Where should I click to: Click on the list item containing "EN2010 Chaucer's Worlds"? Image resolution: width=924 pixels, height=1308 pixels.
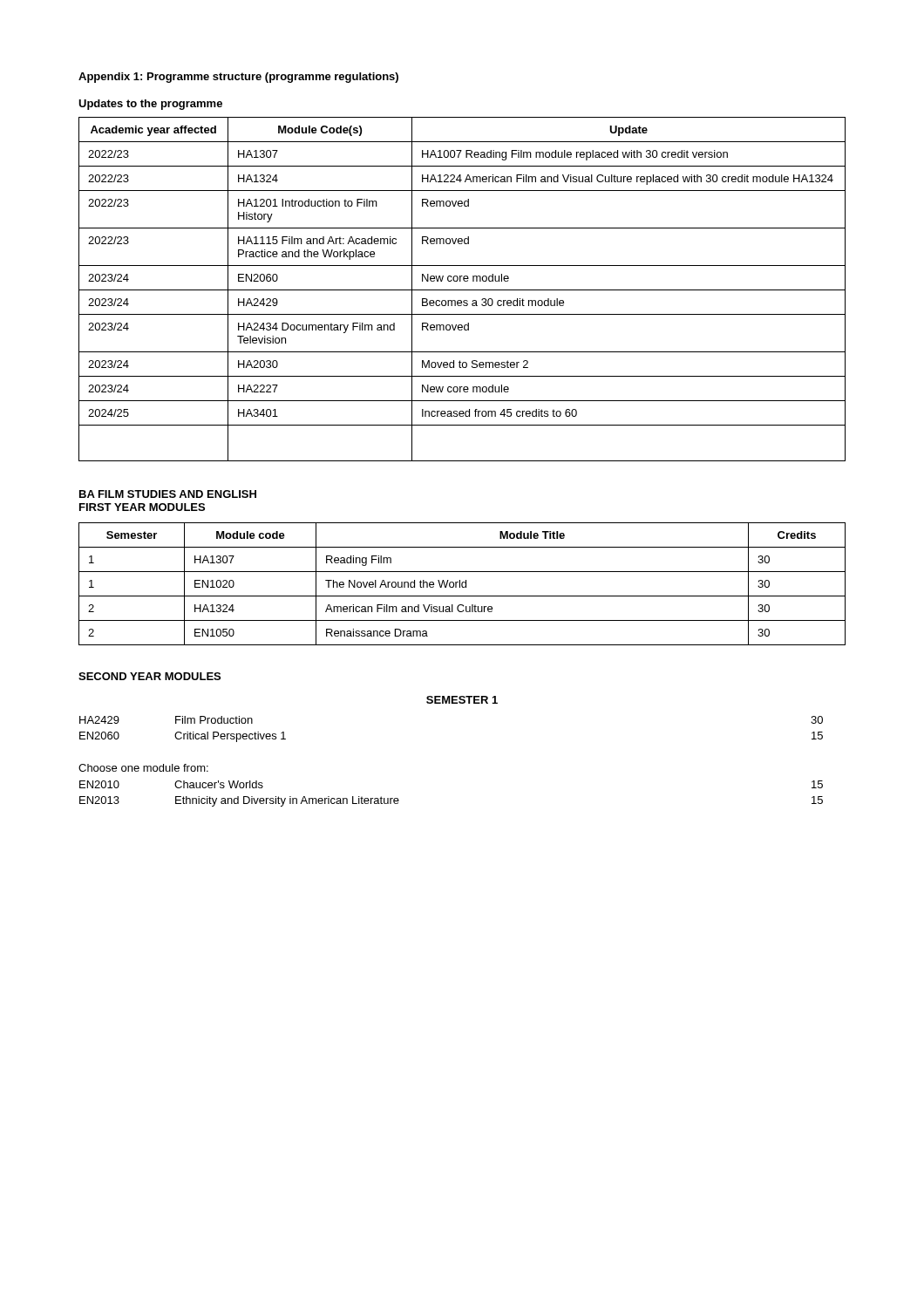click(x=101, y=784)
